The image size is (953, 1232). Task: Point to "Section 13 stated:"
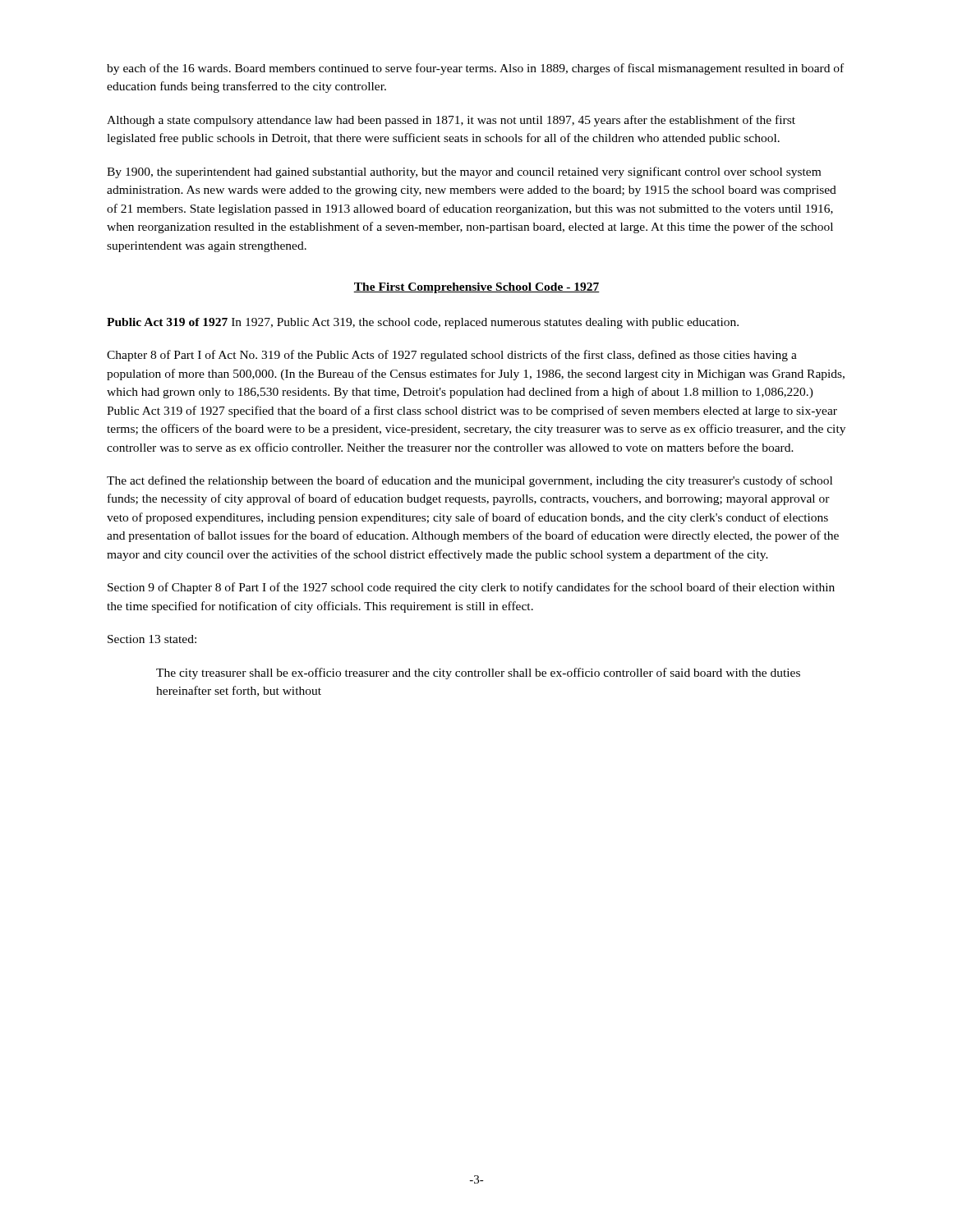point(152,639)
